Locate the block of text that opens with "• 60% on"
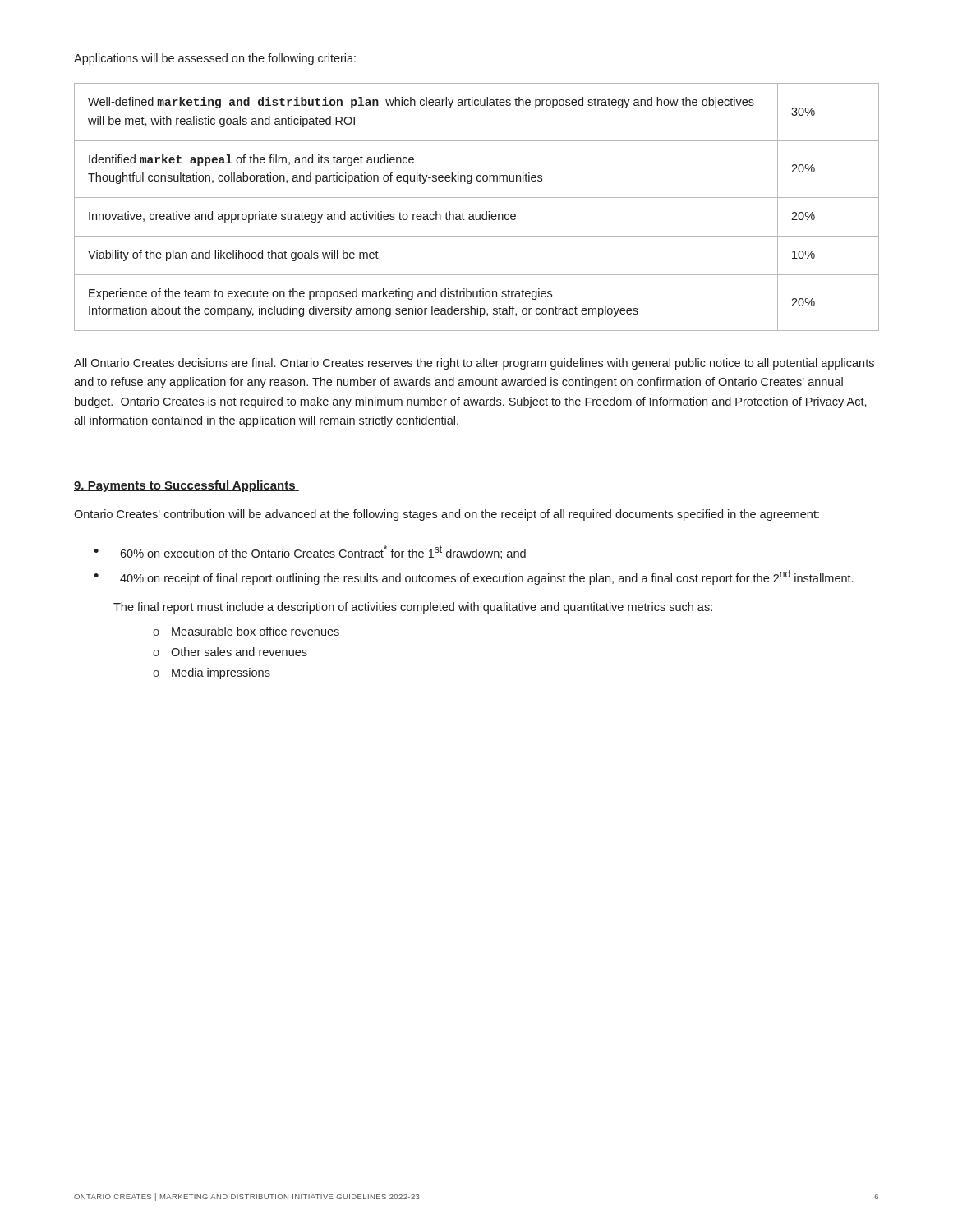Image resolution: width=953 pixels, height=1232 pixels. click(486, 553)
